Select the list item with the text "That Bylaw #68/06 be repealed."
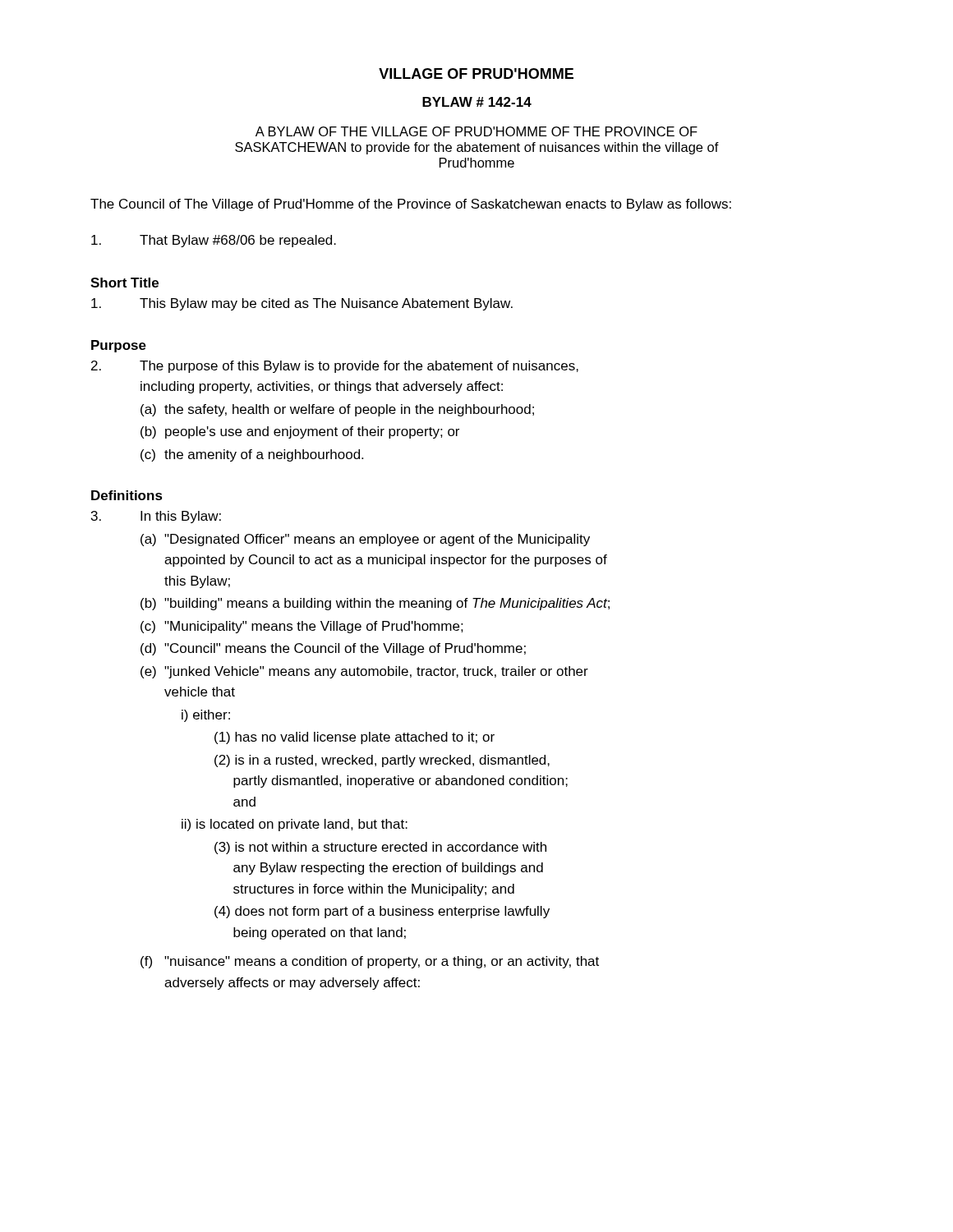Screen dimensions: 1232x953 tap(214, 240)
